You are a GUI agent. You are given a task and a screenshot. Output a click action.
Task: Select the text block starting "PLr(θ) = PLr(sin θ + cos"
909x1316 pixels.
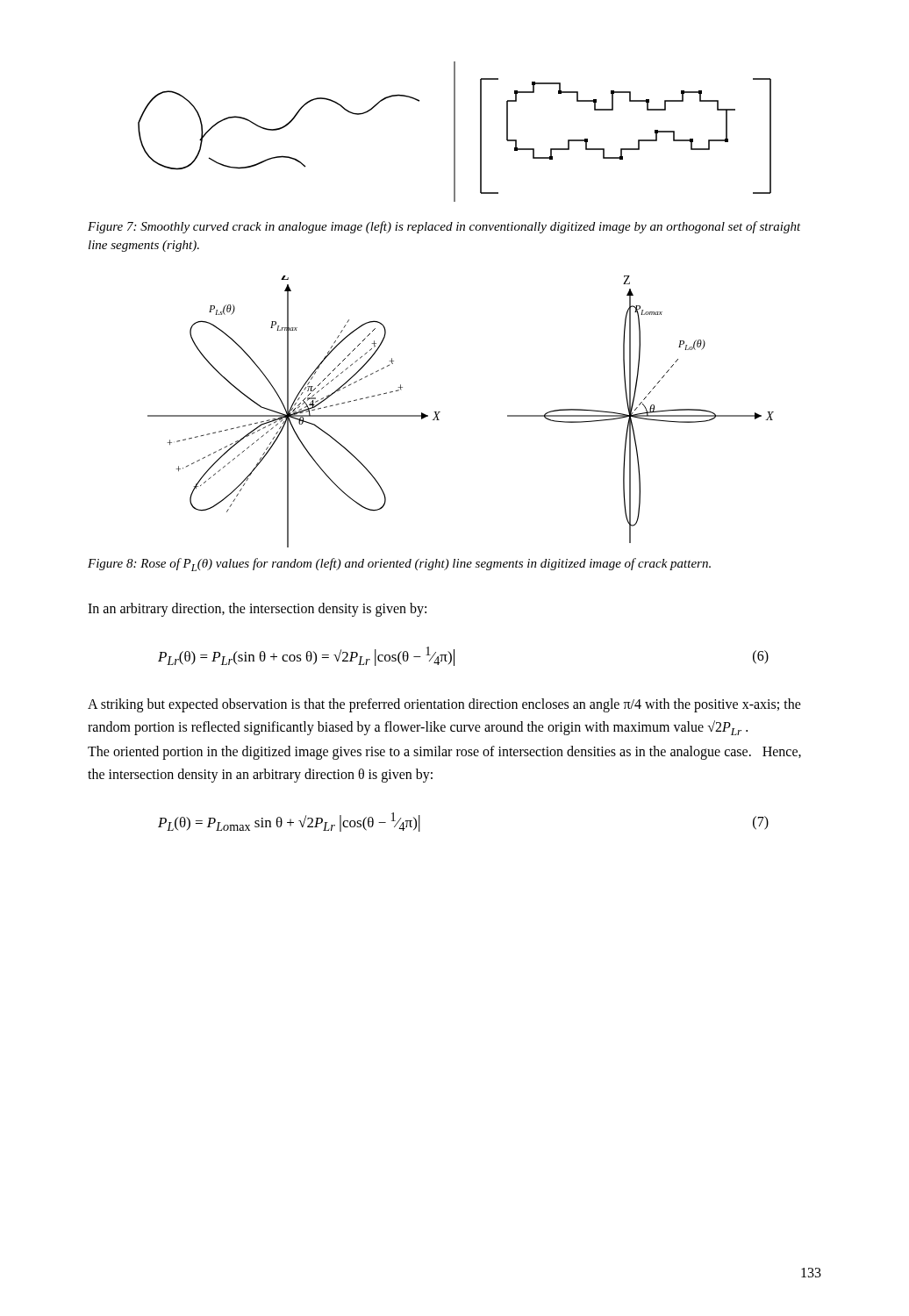(x=463, y=656)
